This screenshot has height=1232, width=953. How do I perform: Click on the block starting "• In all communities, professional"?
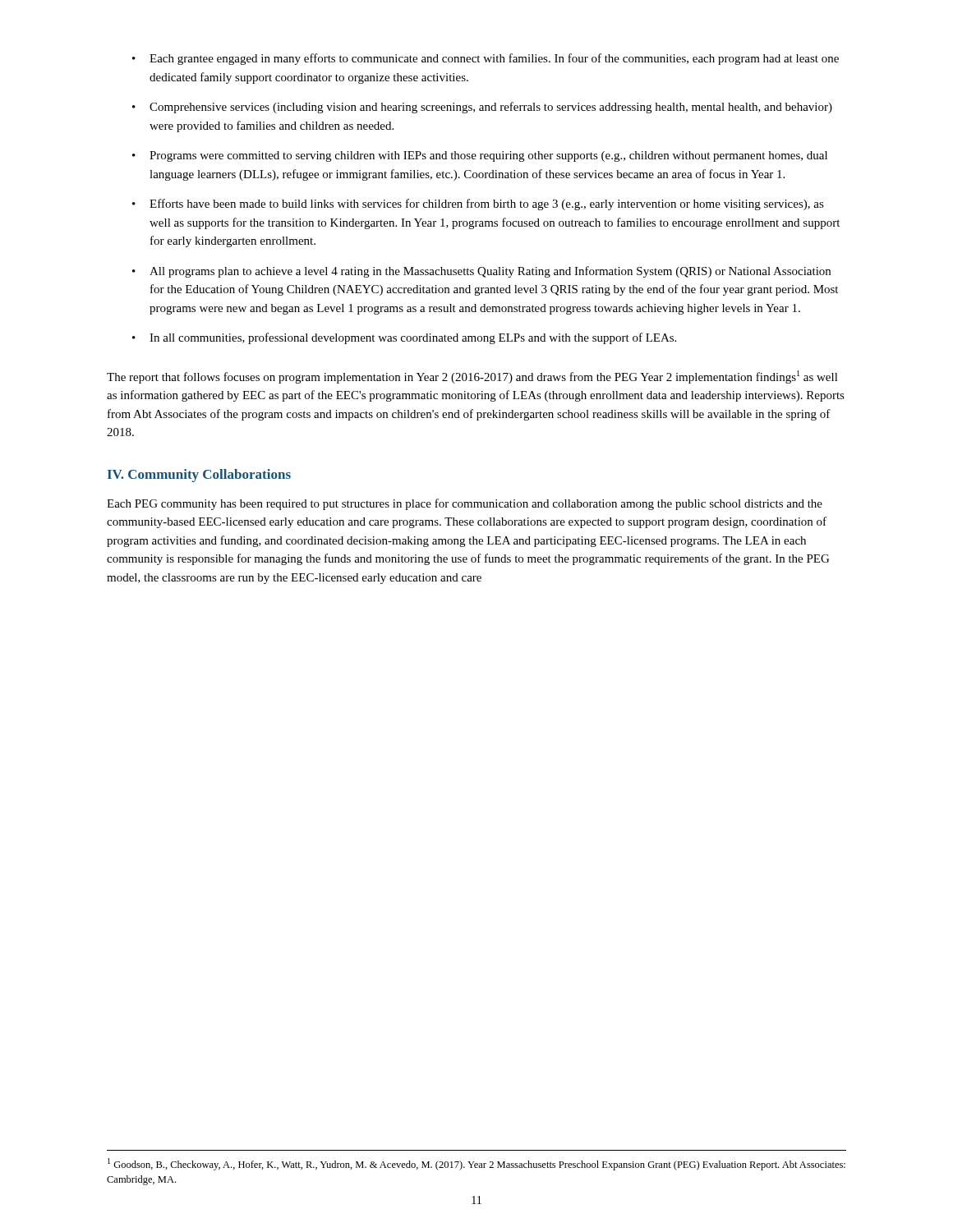pos(404,338)
